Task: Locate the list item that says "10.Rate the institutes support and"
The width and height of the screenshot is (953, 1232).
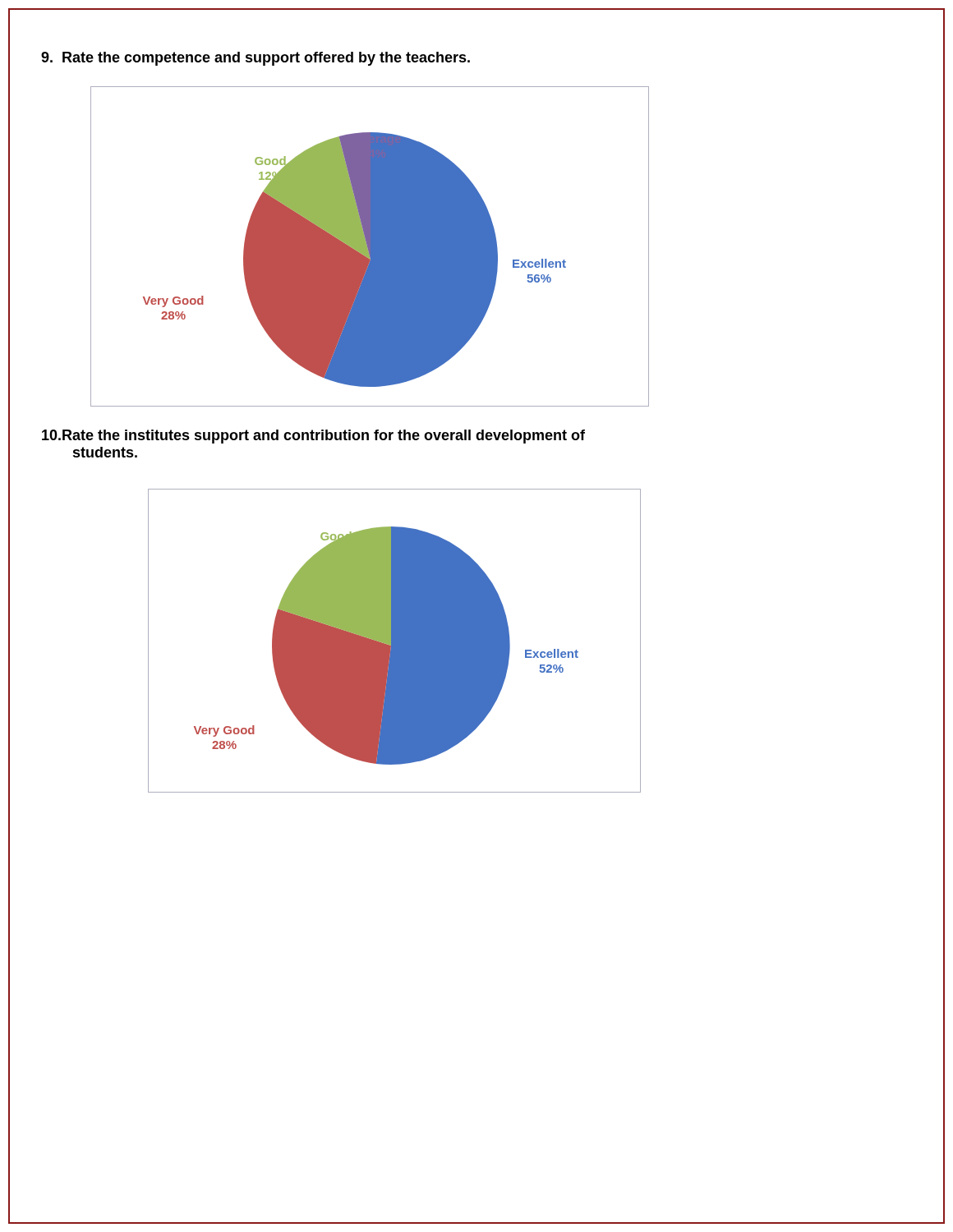Action: pos(313,444)
